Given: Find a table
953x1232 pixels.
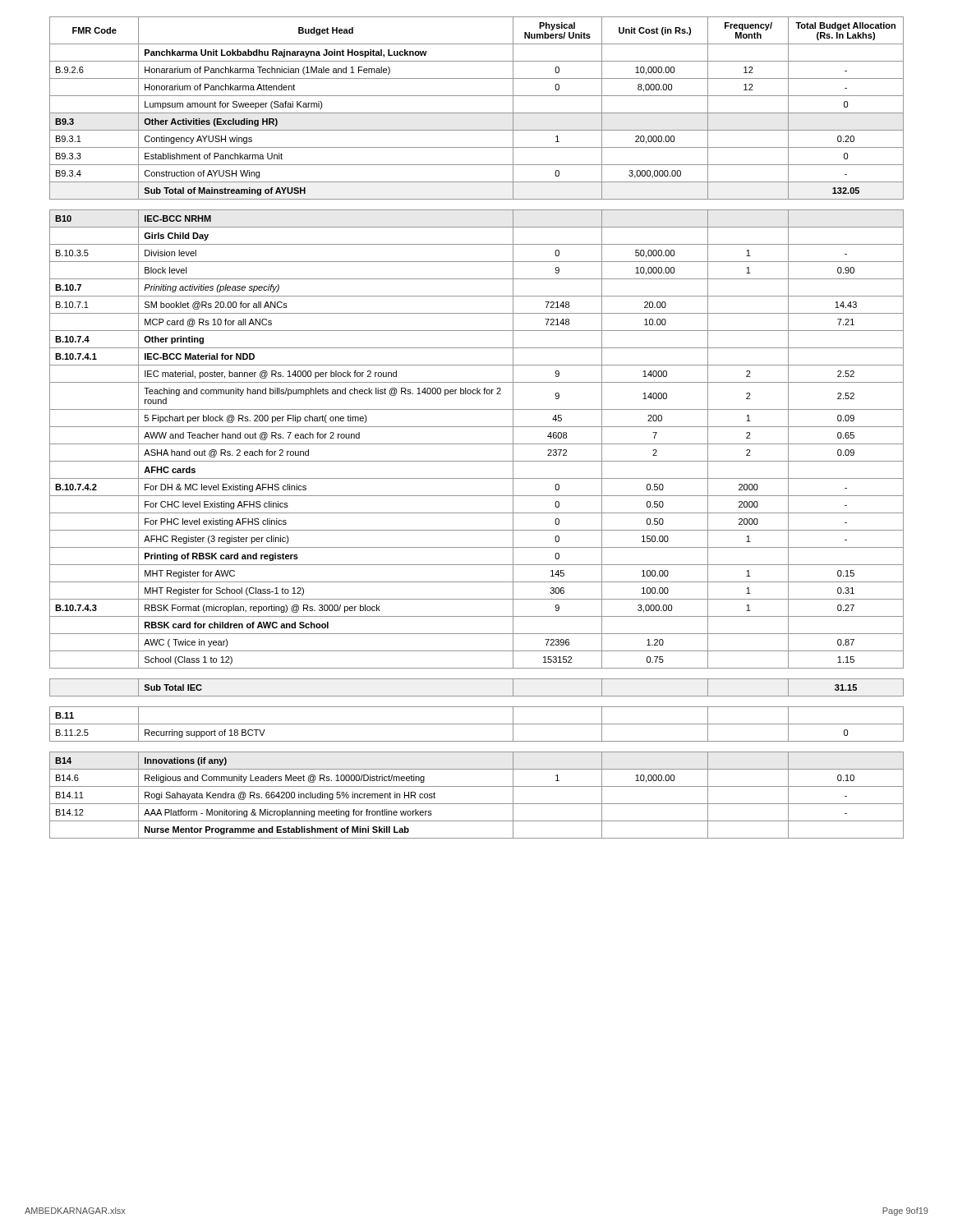Looking at the screenshot, I should pyautogui.click(x=476, y=428).
